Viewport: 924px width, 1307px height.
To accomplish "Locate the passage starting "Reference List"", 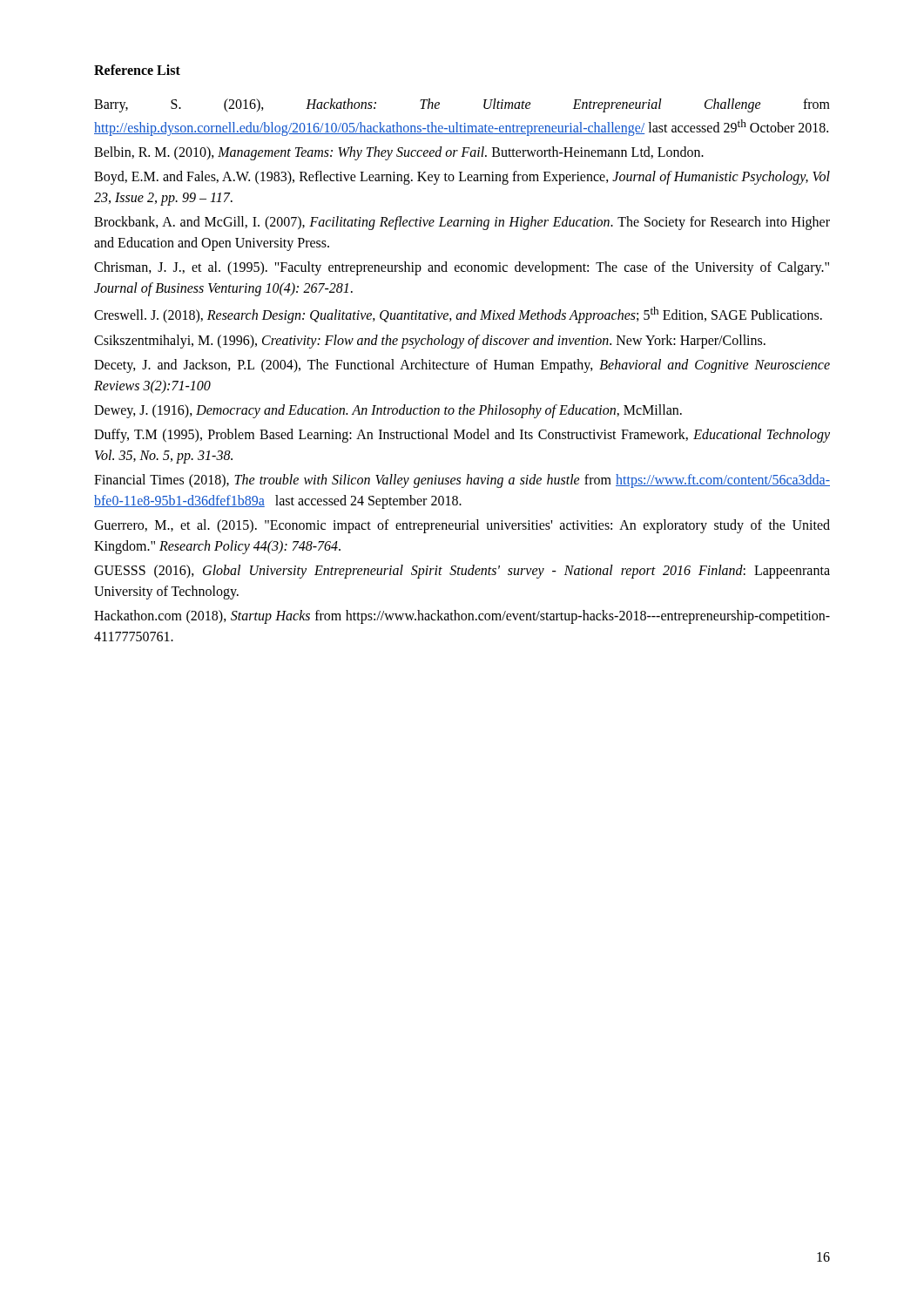I will click(137, 70).
